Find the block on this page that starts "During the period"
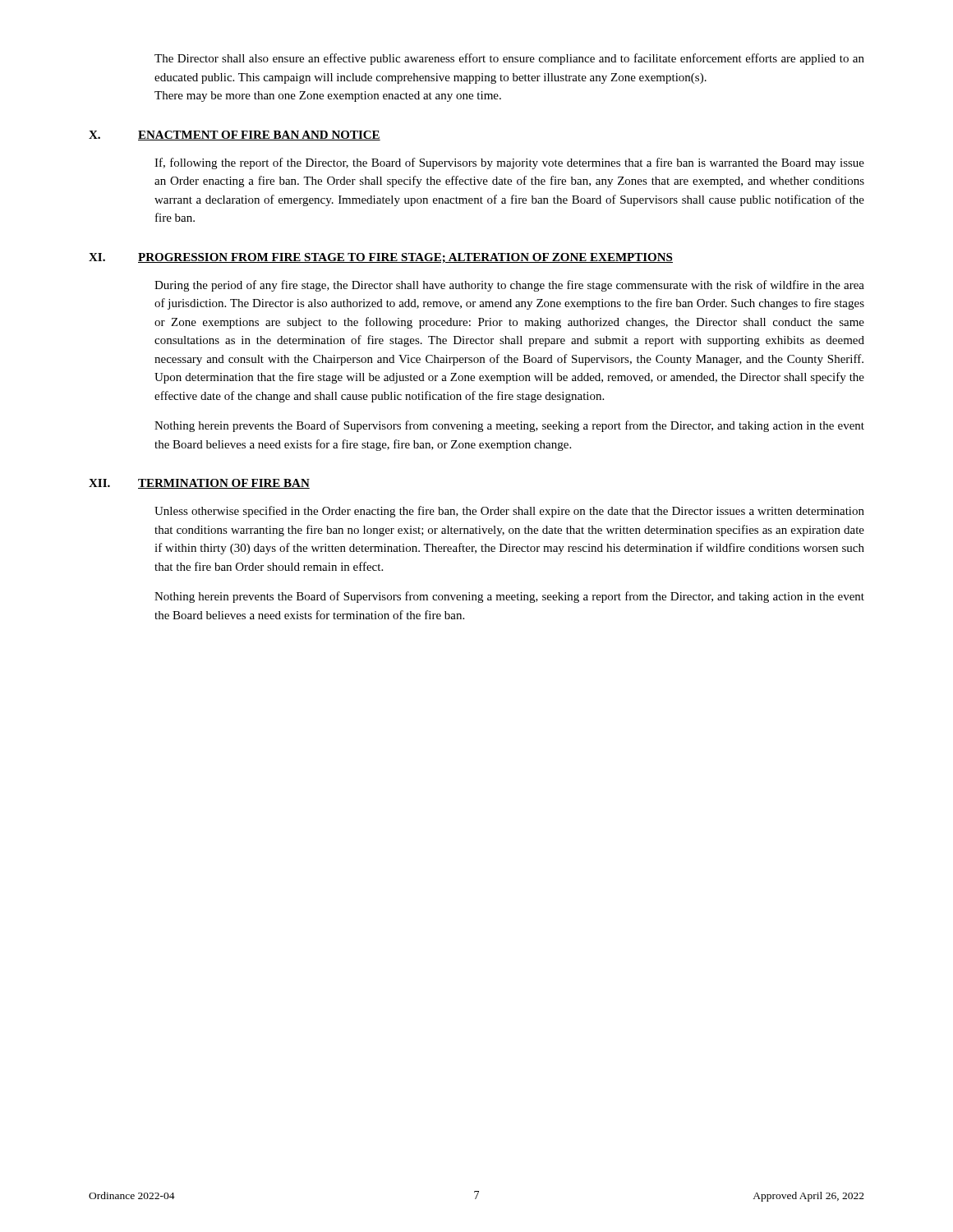 point(509,340)
